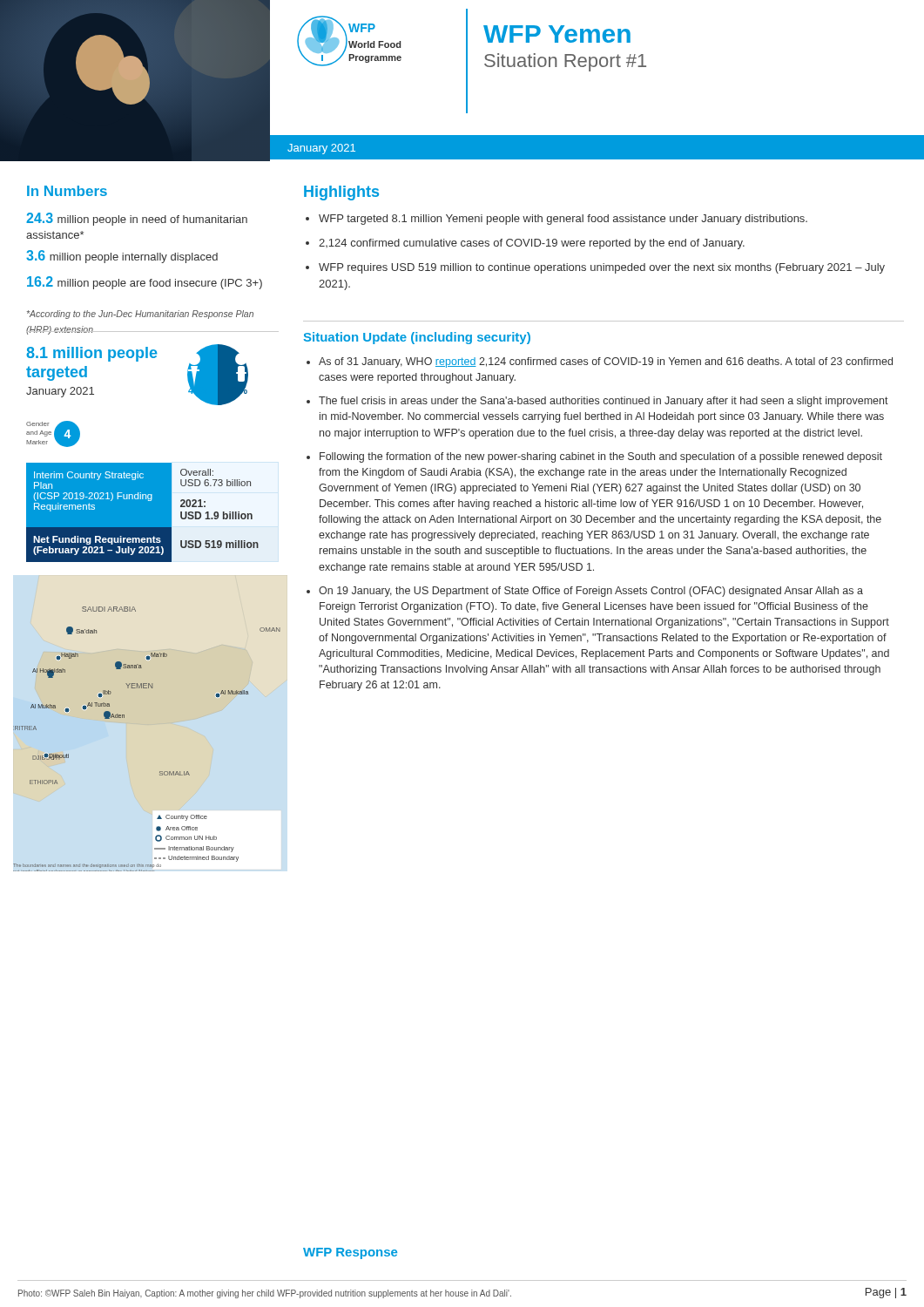Where does it say "WFP Response"?
The image size is (924, 1307).
[351, 1252]
